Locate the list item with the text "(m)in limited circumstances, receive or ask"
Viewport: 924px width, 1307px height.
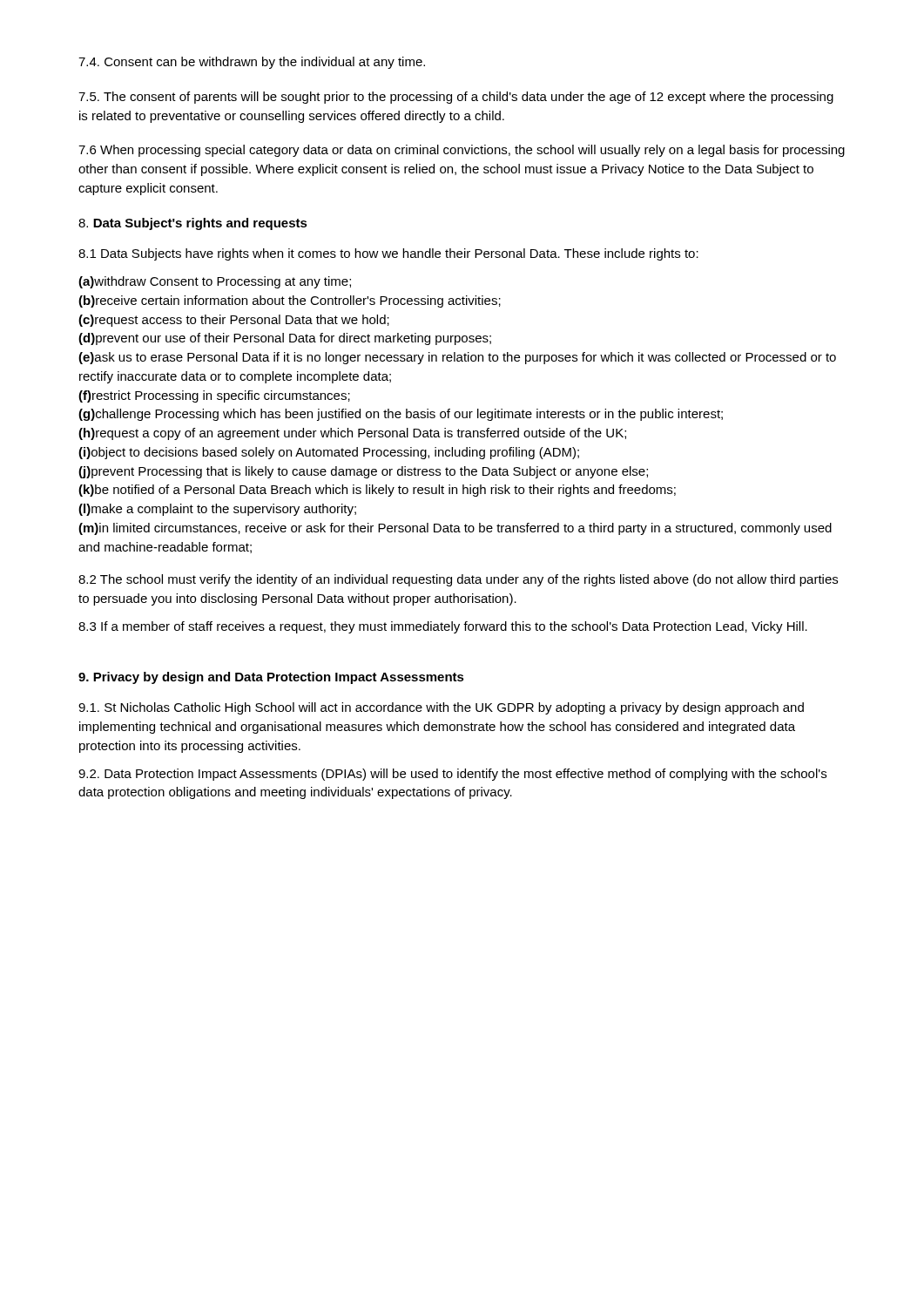[x=455, y=537]
